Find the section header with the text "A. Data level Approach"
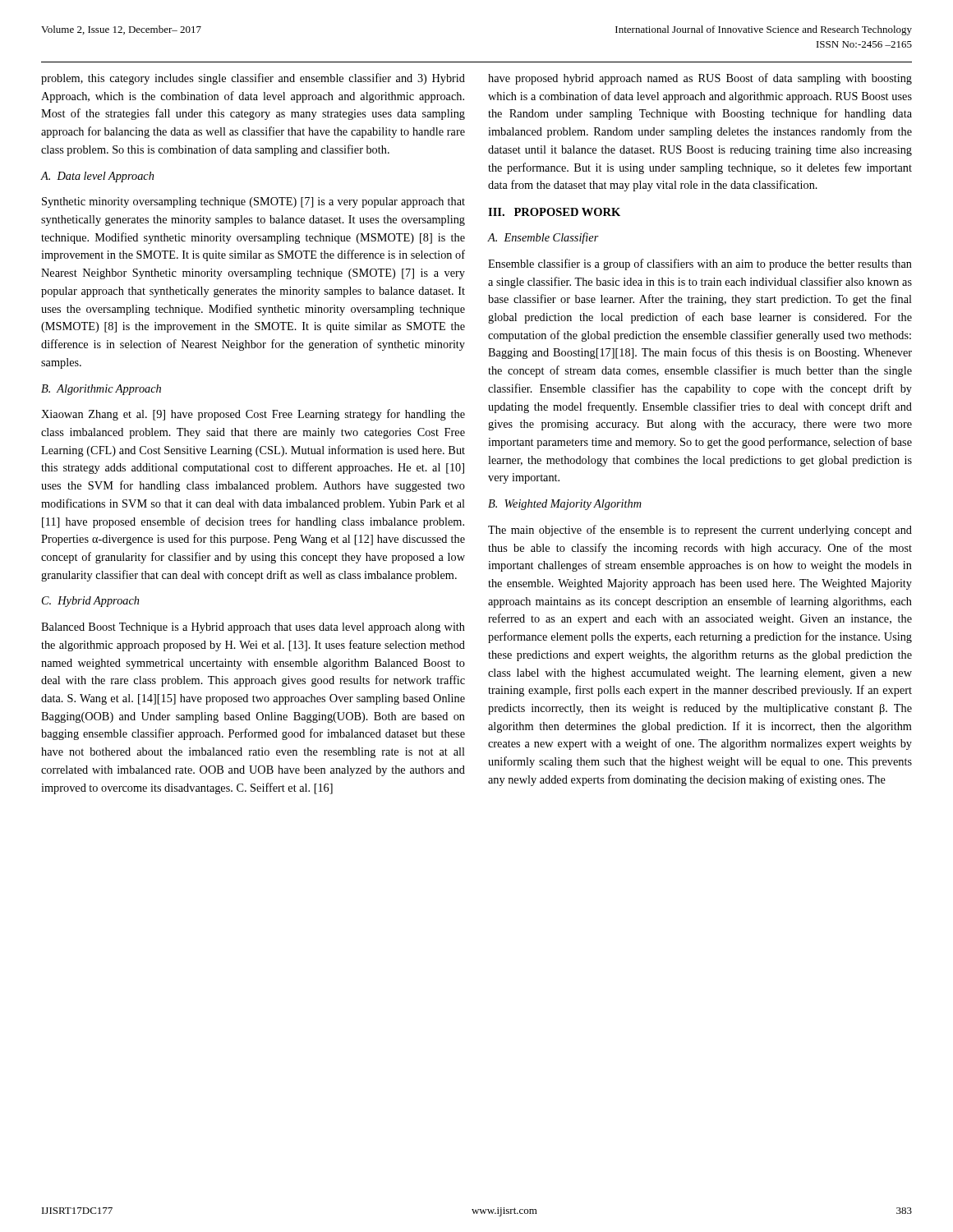Image resolution: width=953 pixels, height=1232 pixels. pos(97,177)
